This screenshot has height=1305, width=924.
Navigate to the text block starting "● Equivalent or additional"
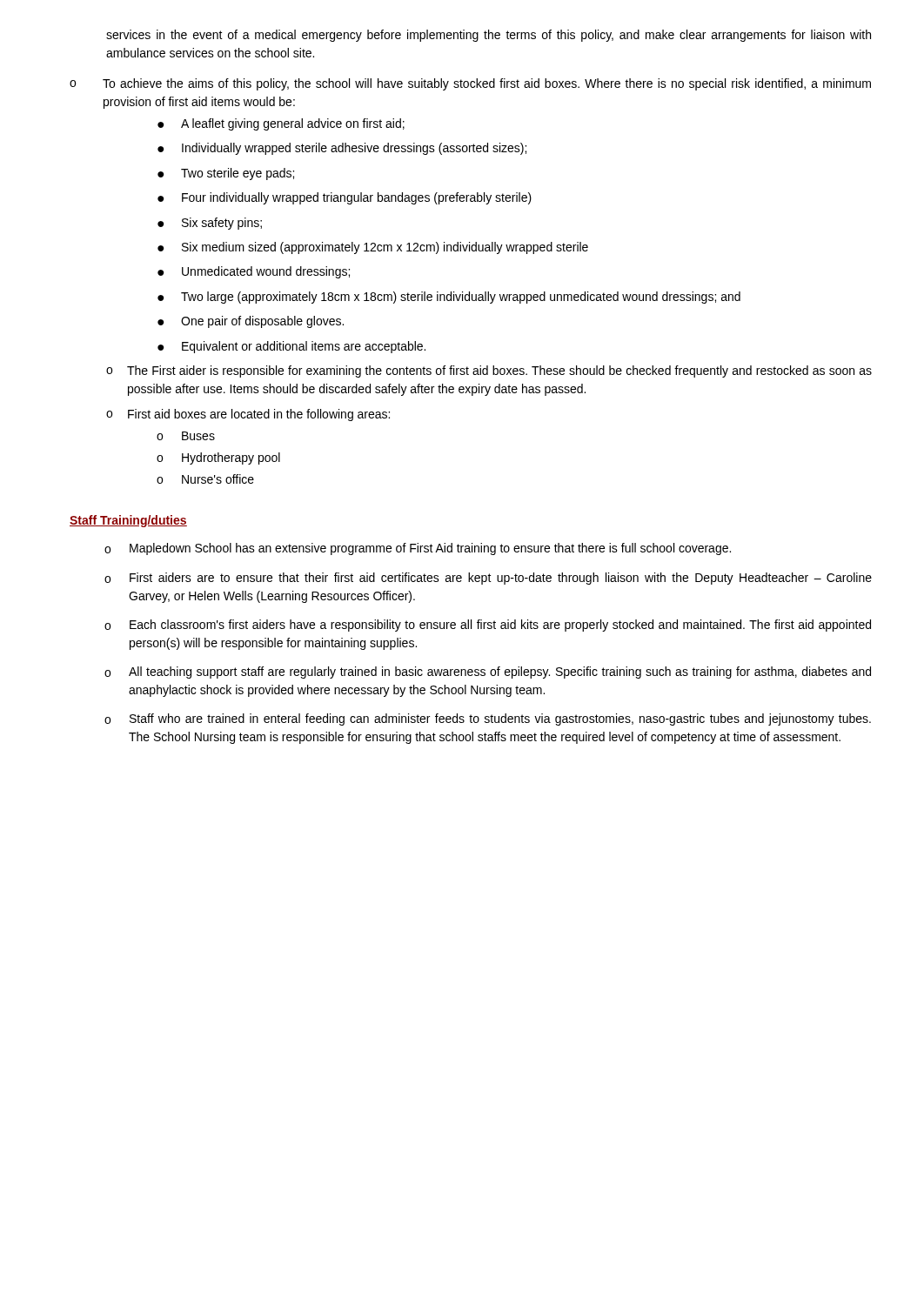tap(291, 347)
